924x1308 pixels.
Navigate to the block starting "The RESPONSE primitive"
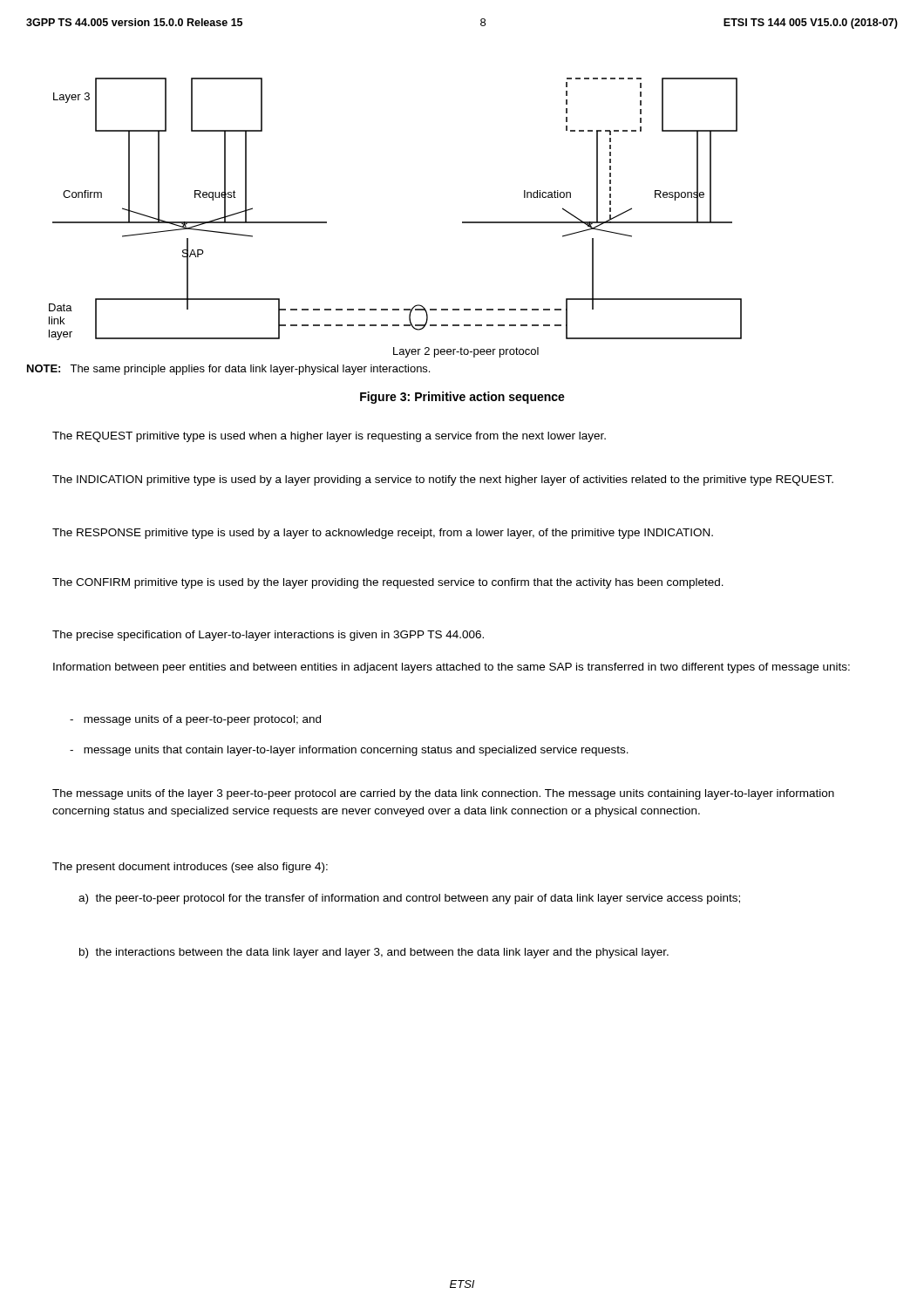(383, 532)
